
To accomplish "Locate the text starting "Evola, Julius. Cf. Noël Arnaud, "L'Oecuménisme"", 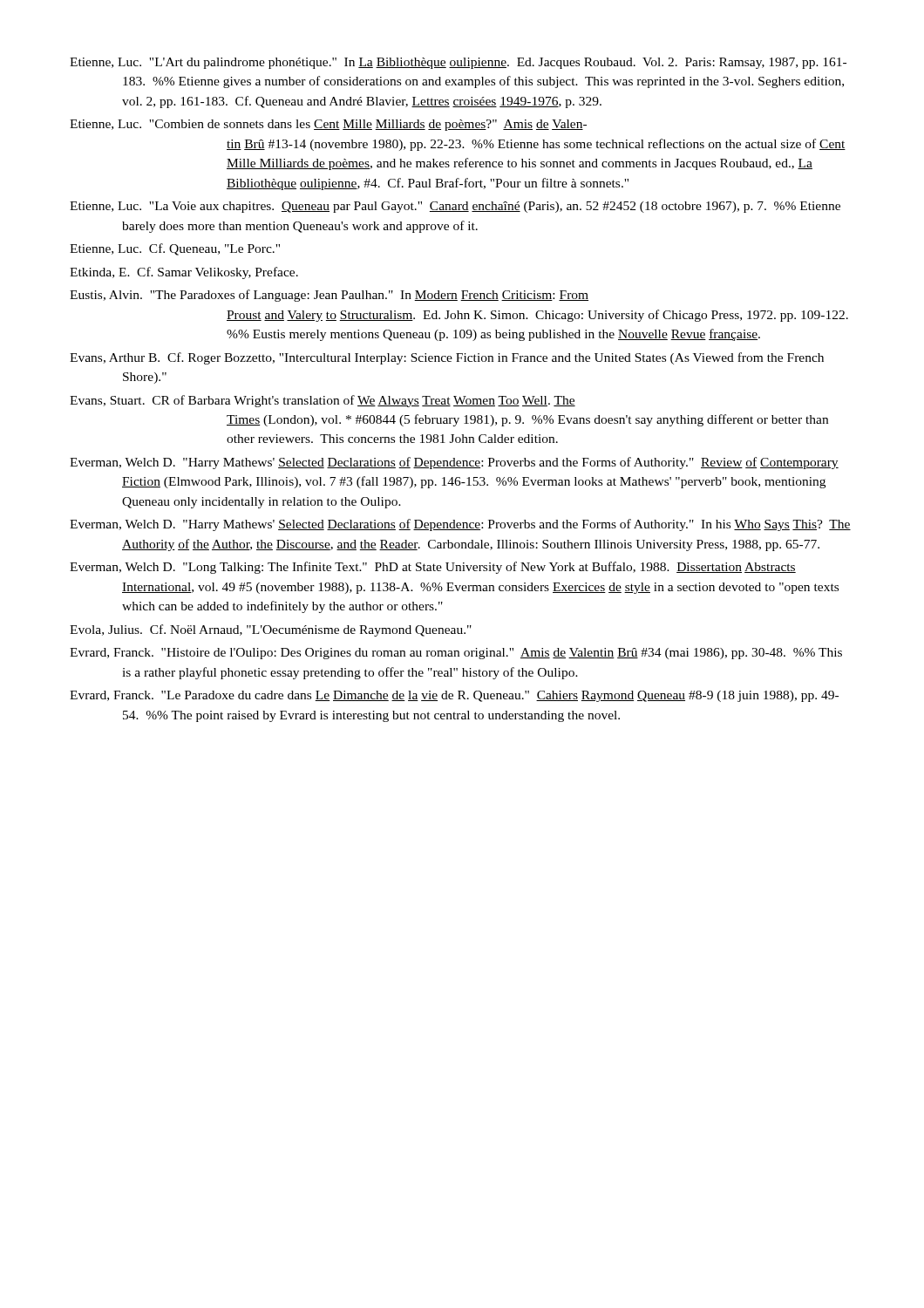I will tap(271, 629).
